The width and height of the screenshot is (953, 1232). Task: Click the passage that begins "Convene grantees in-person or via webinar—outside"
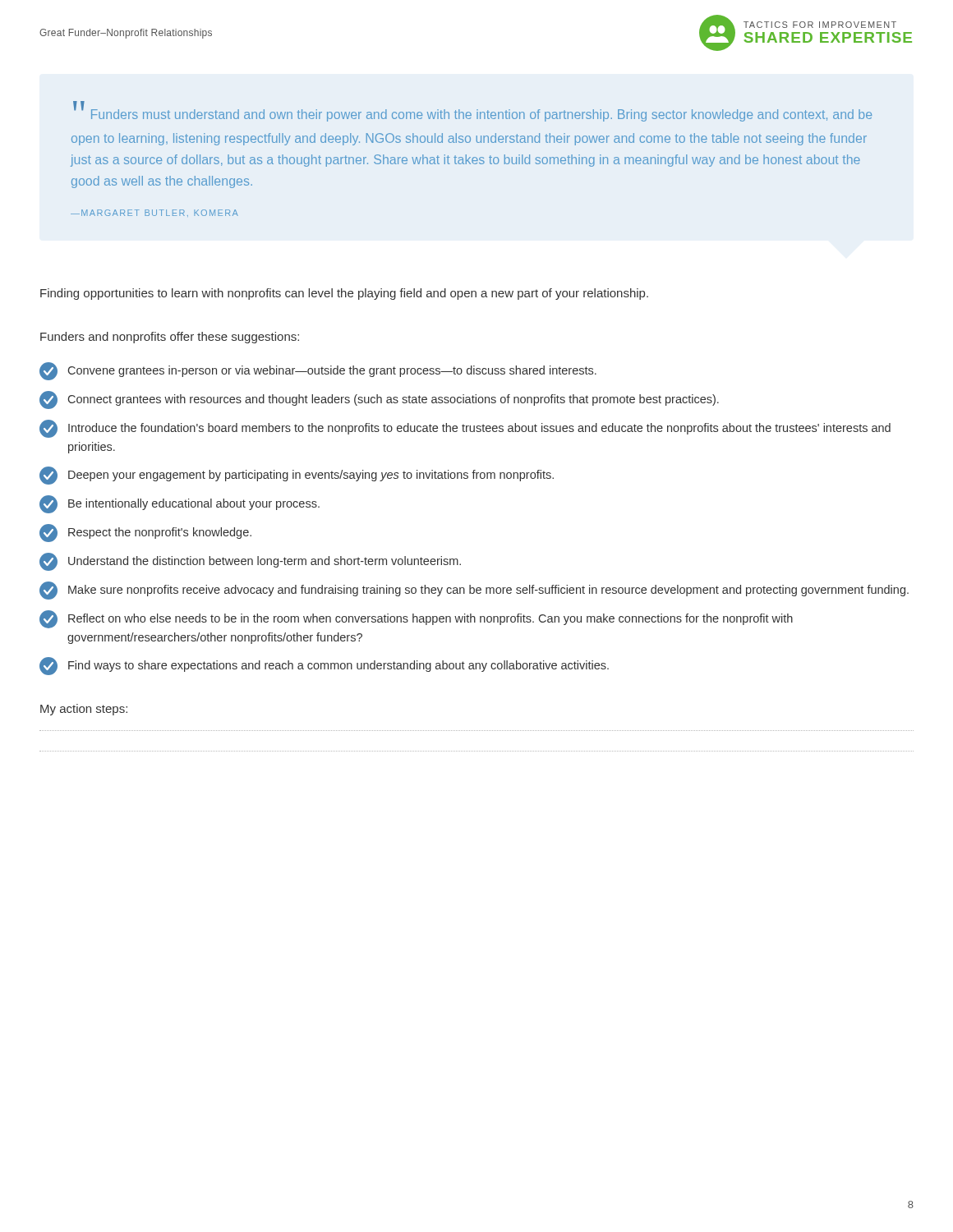pyautogui.click(x=318, y=371)
